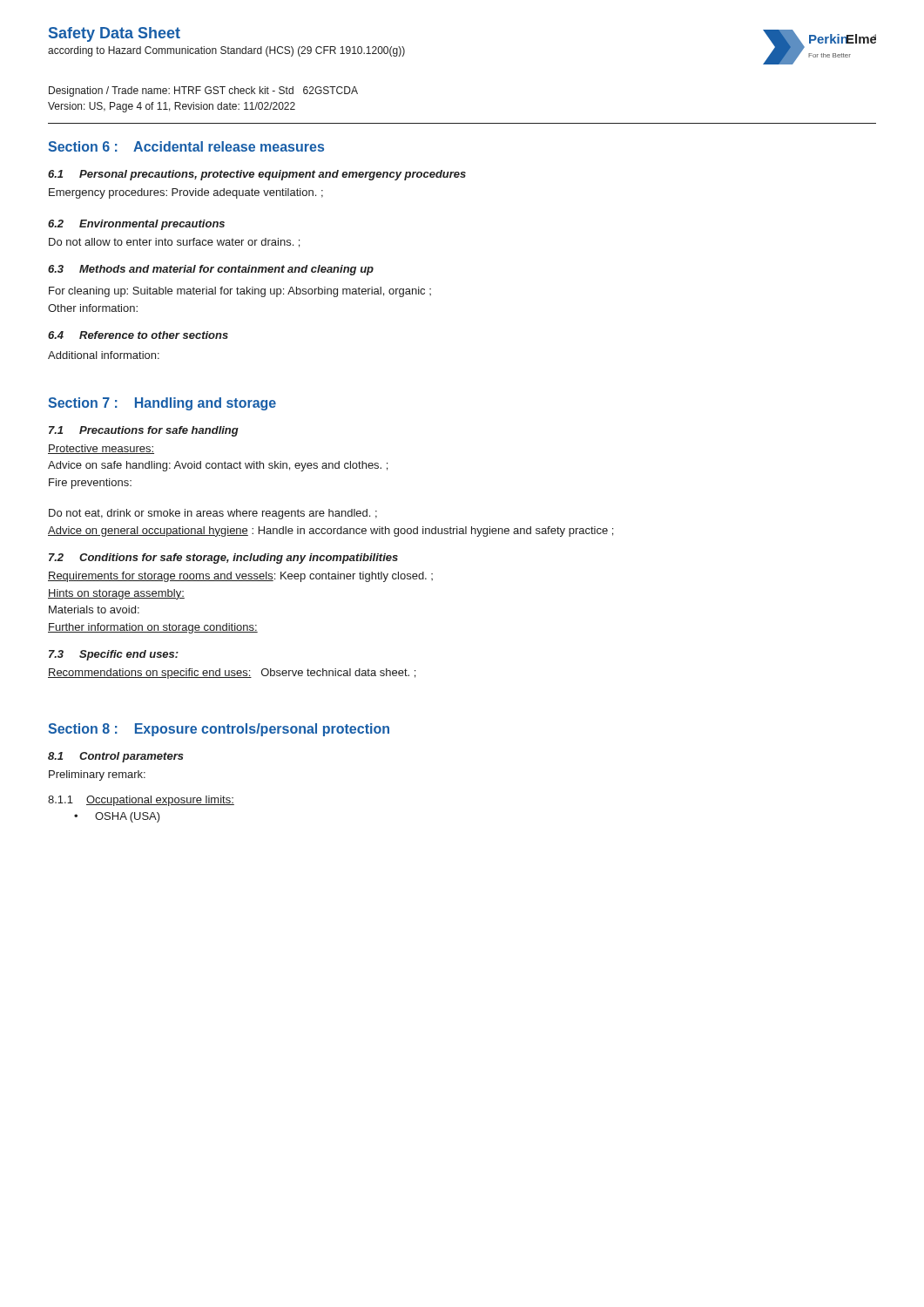Select the text block starting "6.4 Reference to other sections"
This screenshot has height=1307, width=924.
click(x=138, y=335)
